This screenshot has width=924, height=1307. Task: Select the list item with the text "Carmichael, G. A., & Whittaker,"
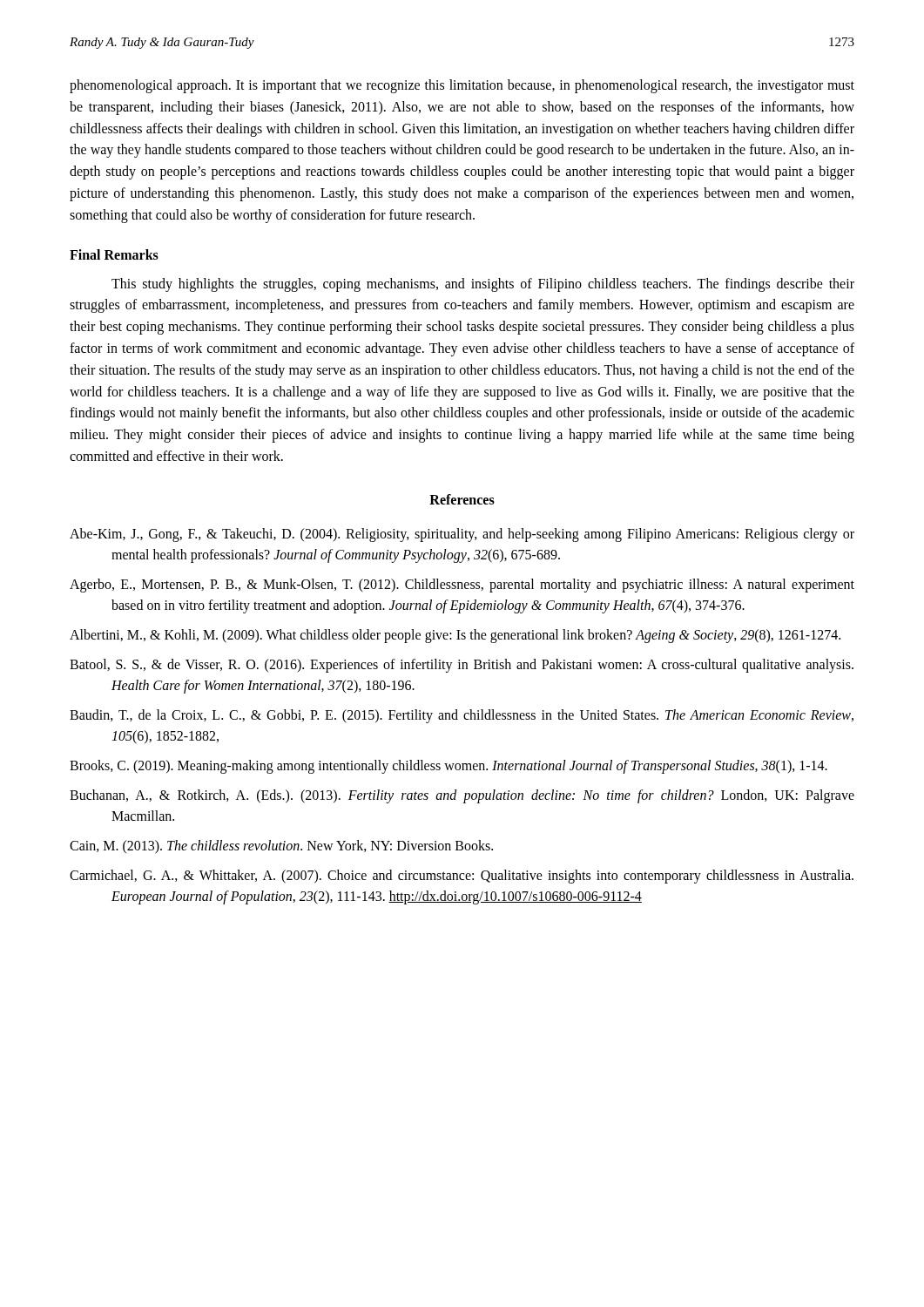[462, 885]
